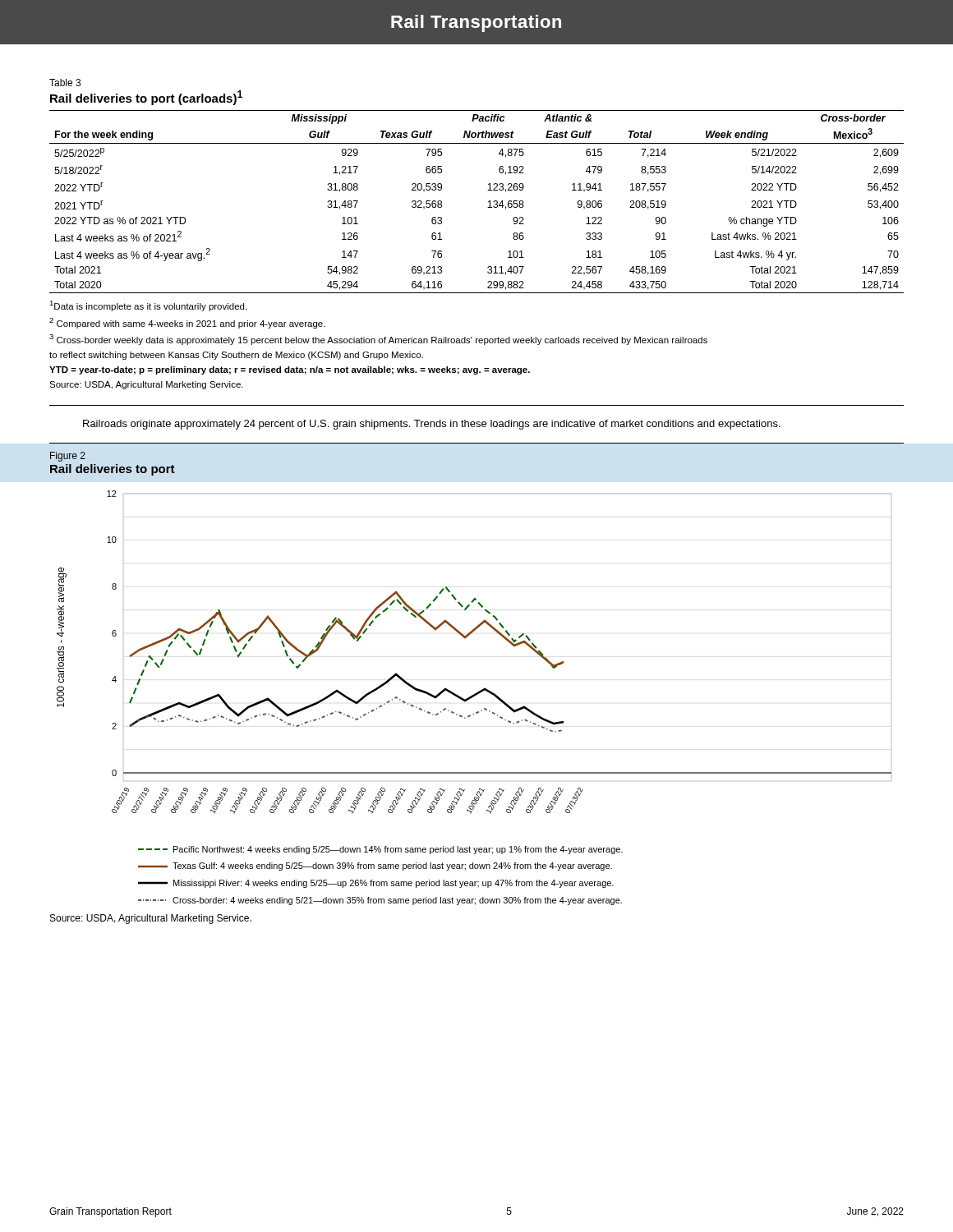Click a table
Image resolution: width=953 pixels, height=1232 pixels.
click(476, 202)
